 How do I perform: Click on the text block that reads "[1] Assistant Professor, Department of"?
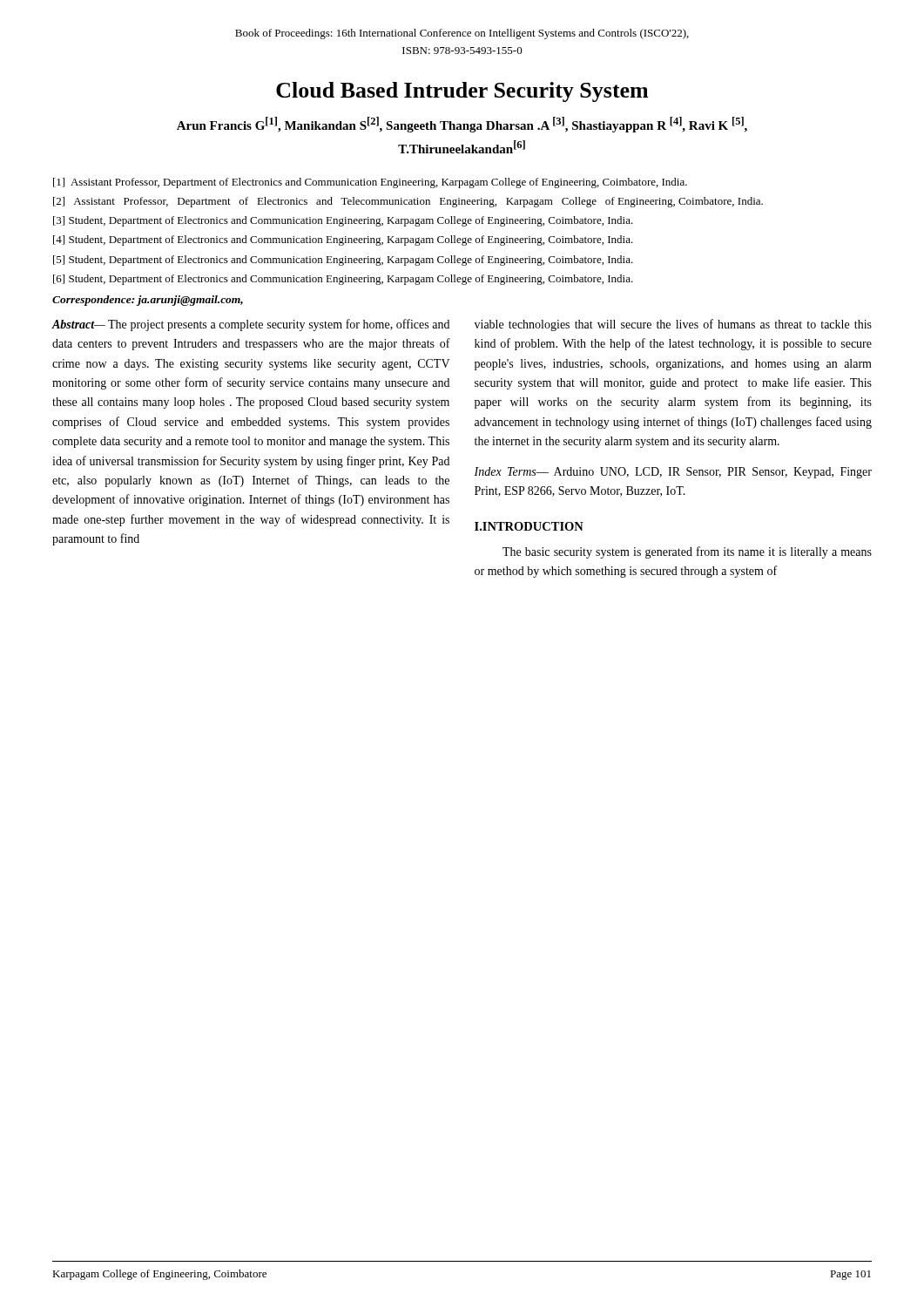point(462,230)
